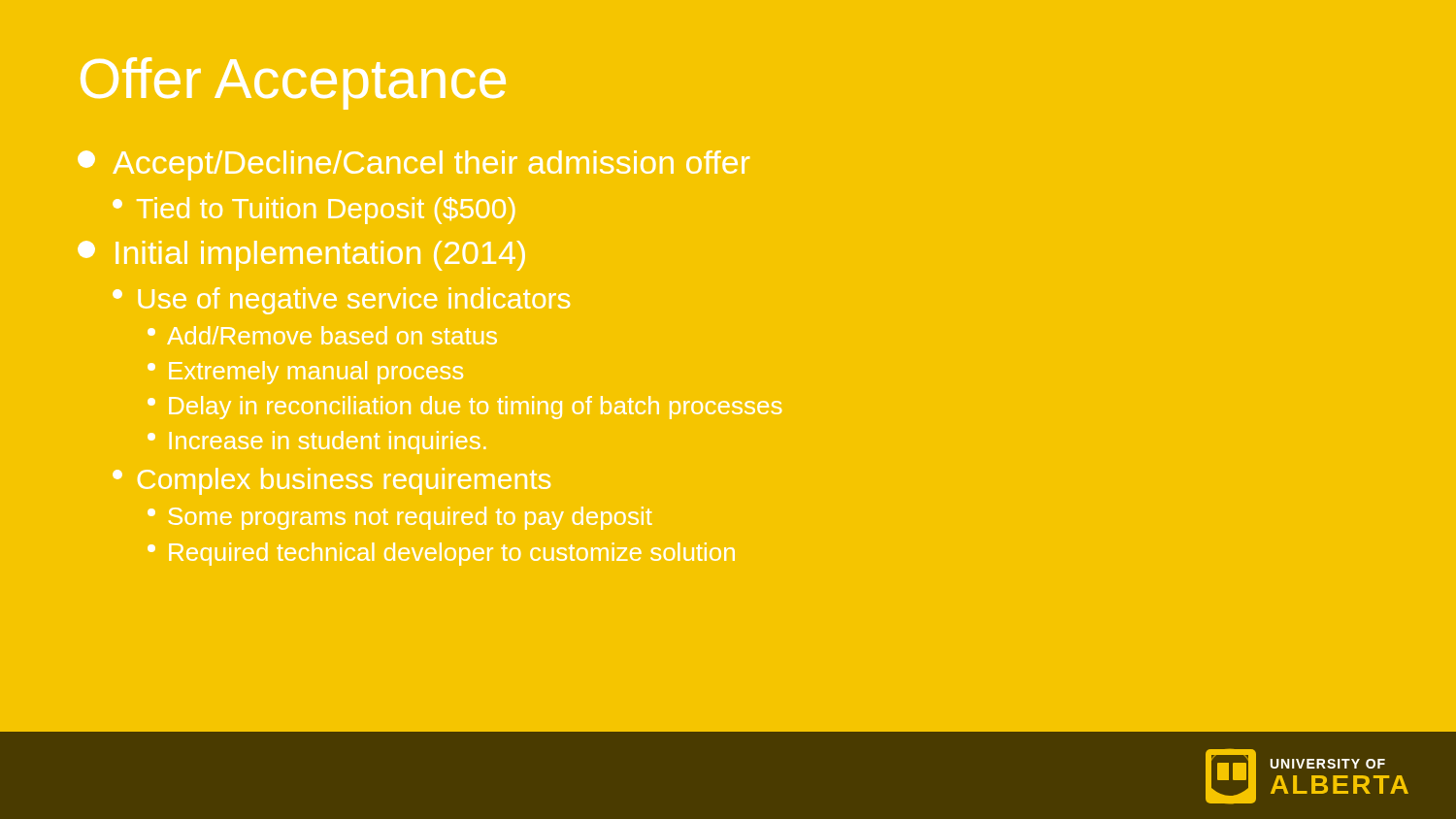Point to "Tied to Tuition Deposit ($500)"
1456x819 pixels.
coord(315,208)
